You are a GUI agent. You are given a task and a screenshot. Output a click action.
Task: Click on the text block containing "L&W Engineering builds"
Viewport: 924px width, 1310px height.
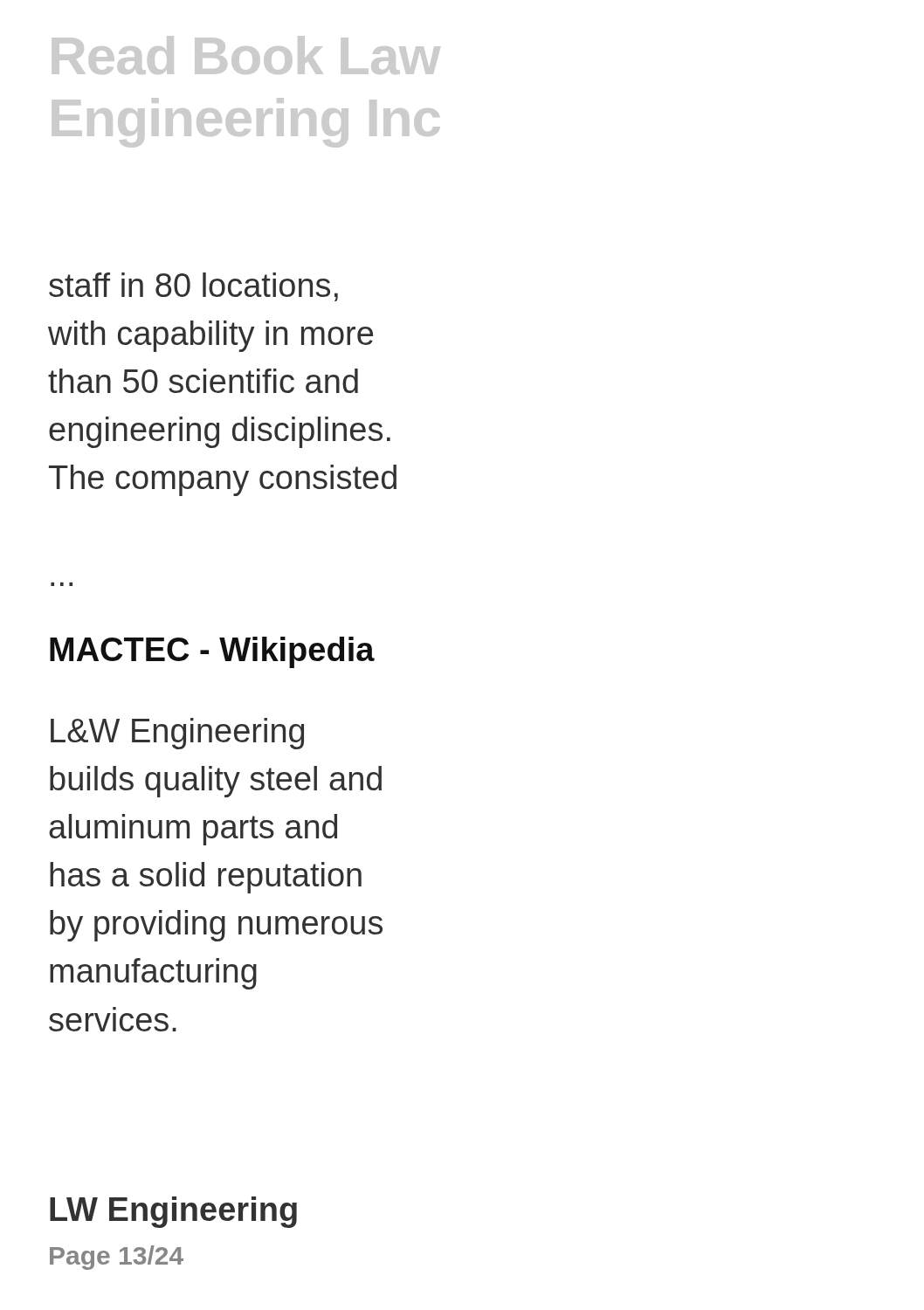345,876
